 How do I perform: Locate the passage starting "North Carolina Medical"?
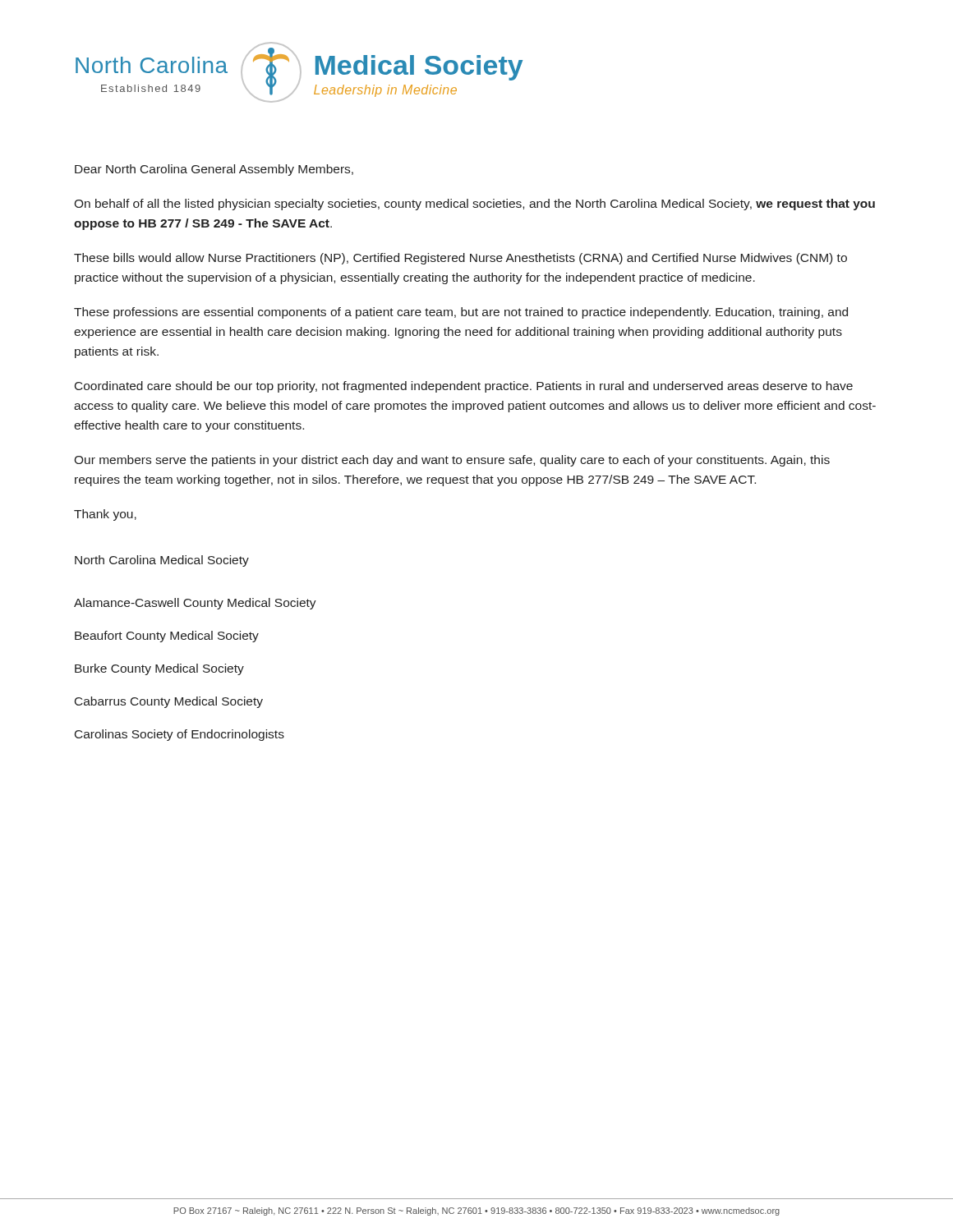click(161, 560)
